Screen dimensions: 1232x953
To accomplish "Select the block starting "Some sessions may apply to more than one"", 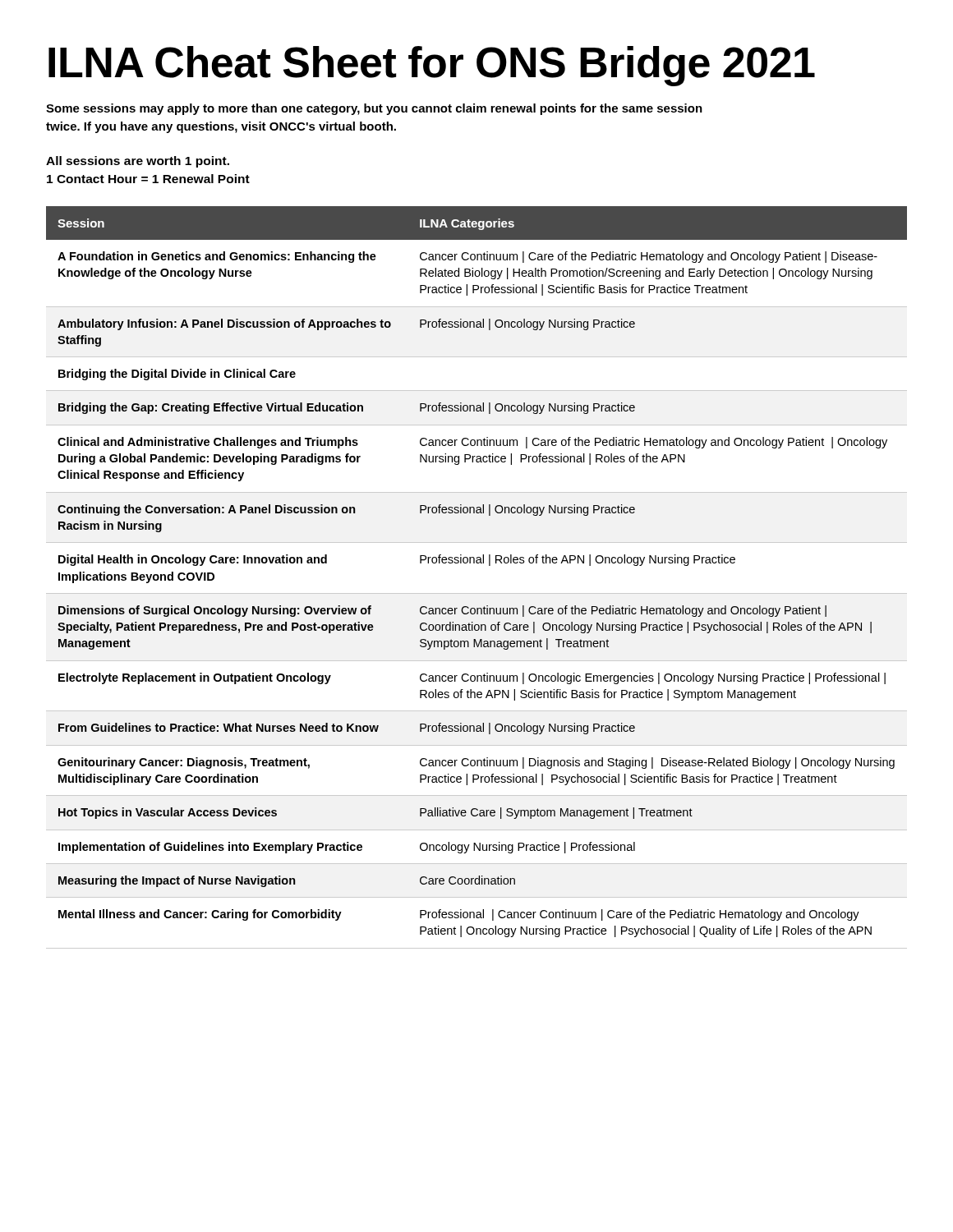I will [383, 117].
